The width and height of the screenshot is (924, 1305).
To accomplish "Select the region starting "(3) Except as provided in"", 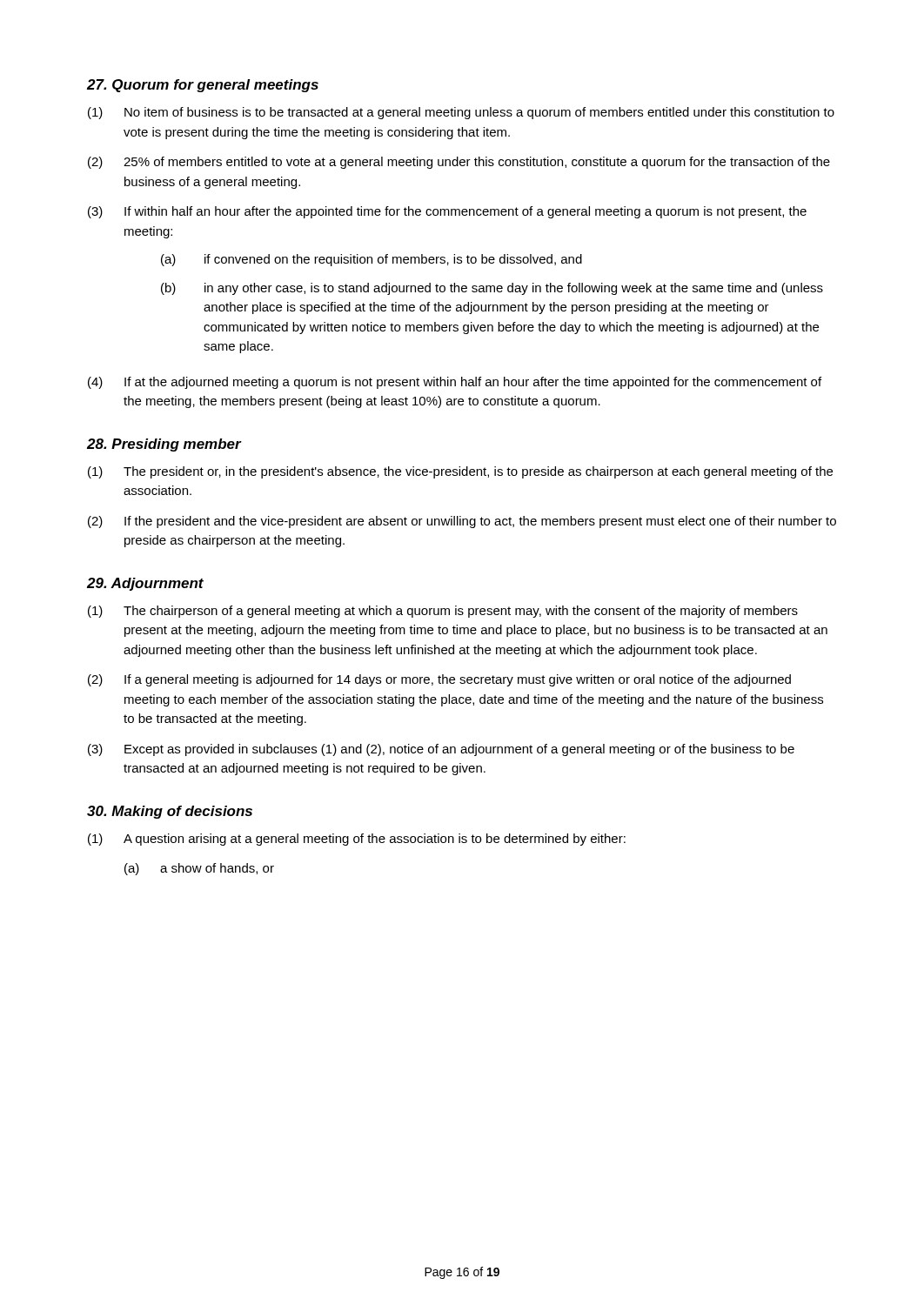I will [x=462, y=759].
